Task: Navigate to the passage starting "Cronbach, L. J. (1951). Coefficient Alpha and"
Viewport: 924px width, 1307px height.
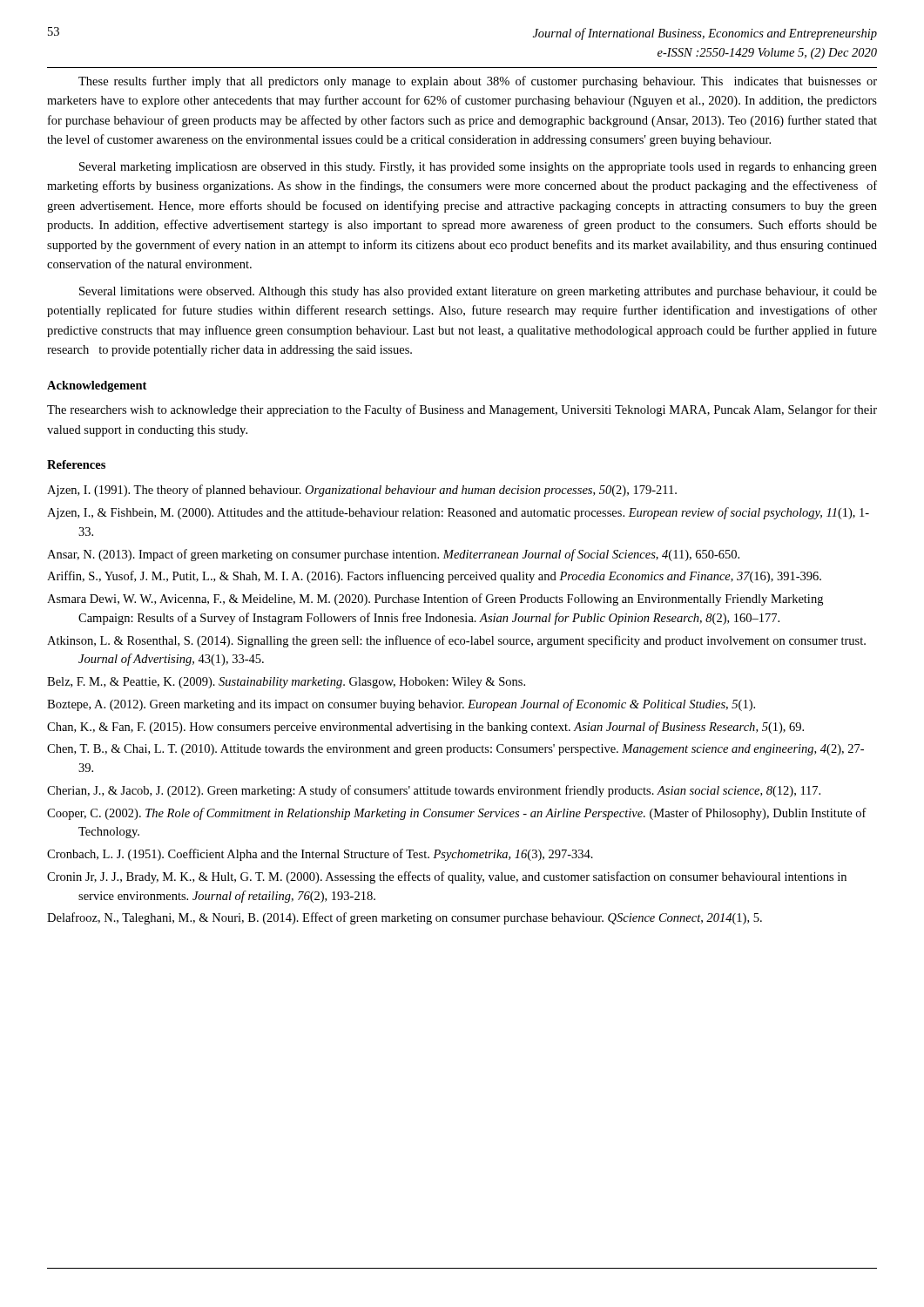Action: coord(320,854)
